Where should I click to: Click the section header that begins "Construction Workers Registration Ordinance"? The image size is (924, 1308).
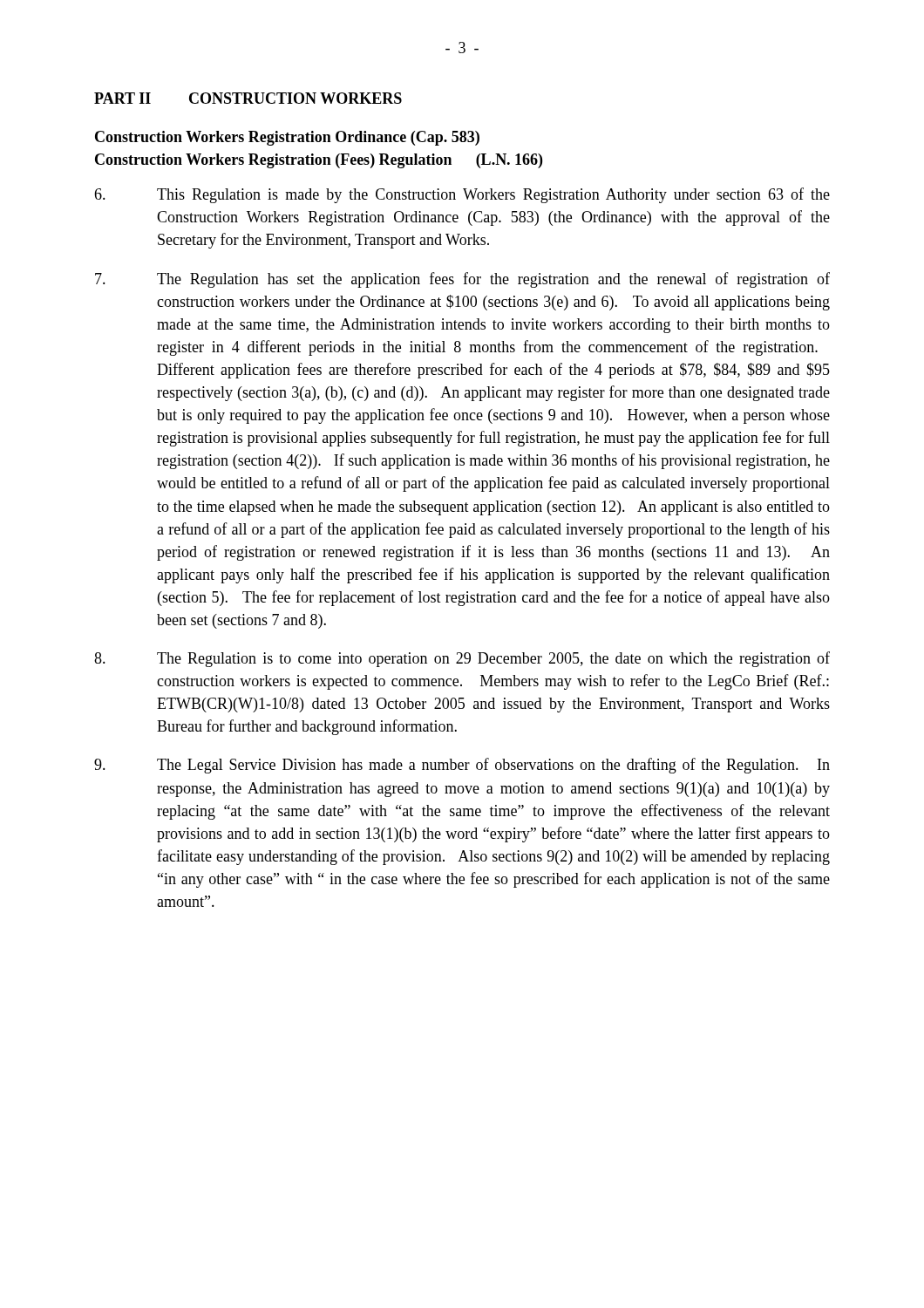319,148
